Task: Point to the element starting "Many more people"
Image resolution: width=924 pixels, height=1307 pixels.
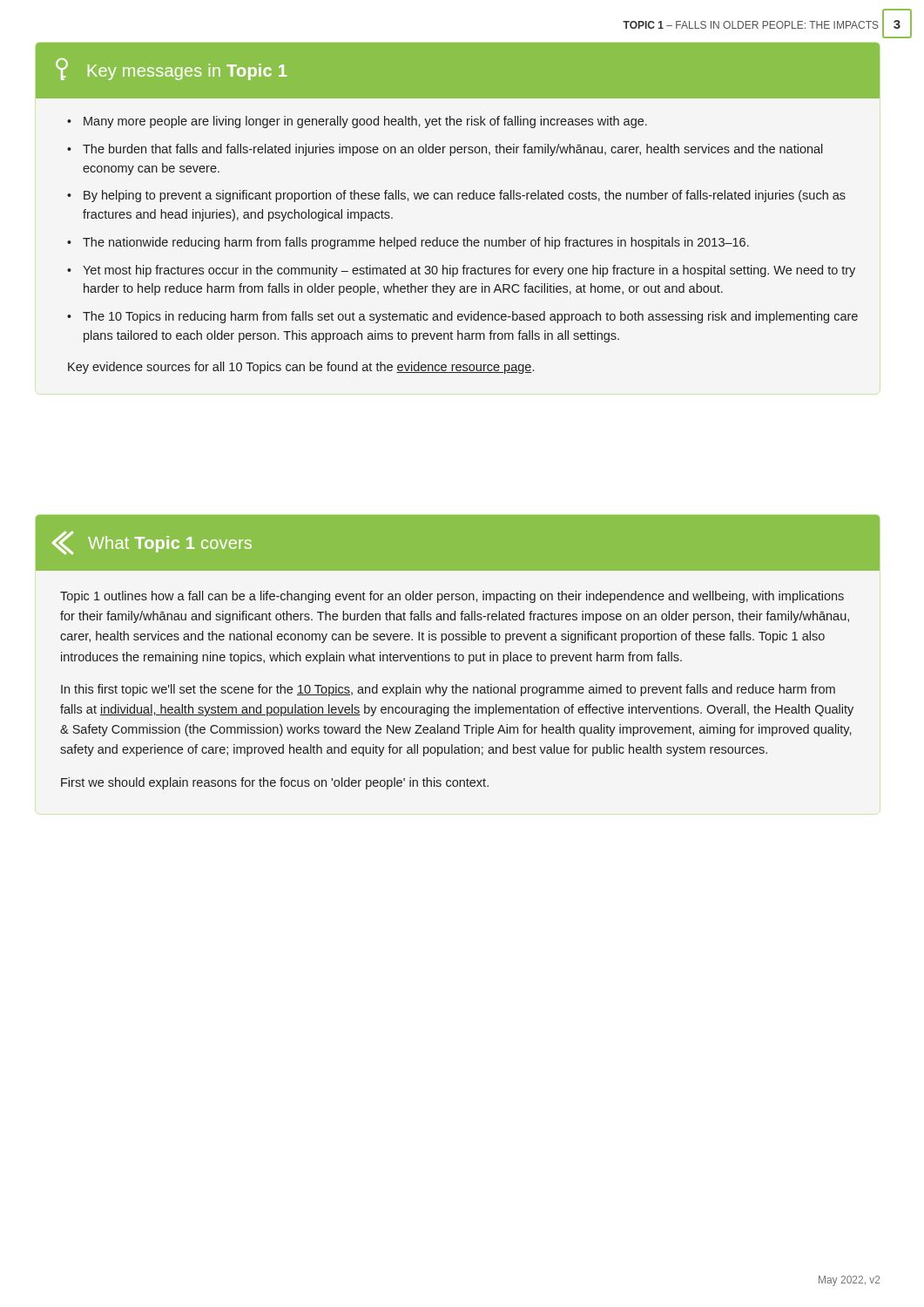Action: (365, 121)
